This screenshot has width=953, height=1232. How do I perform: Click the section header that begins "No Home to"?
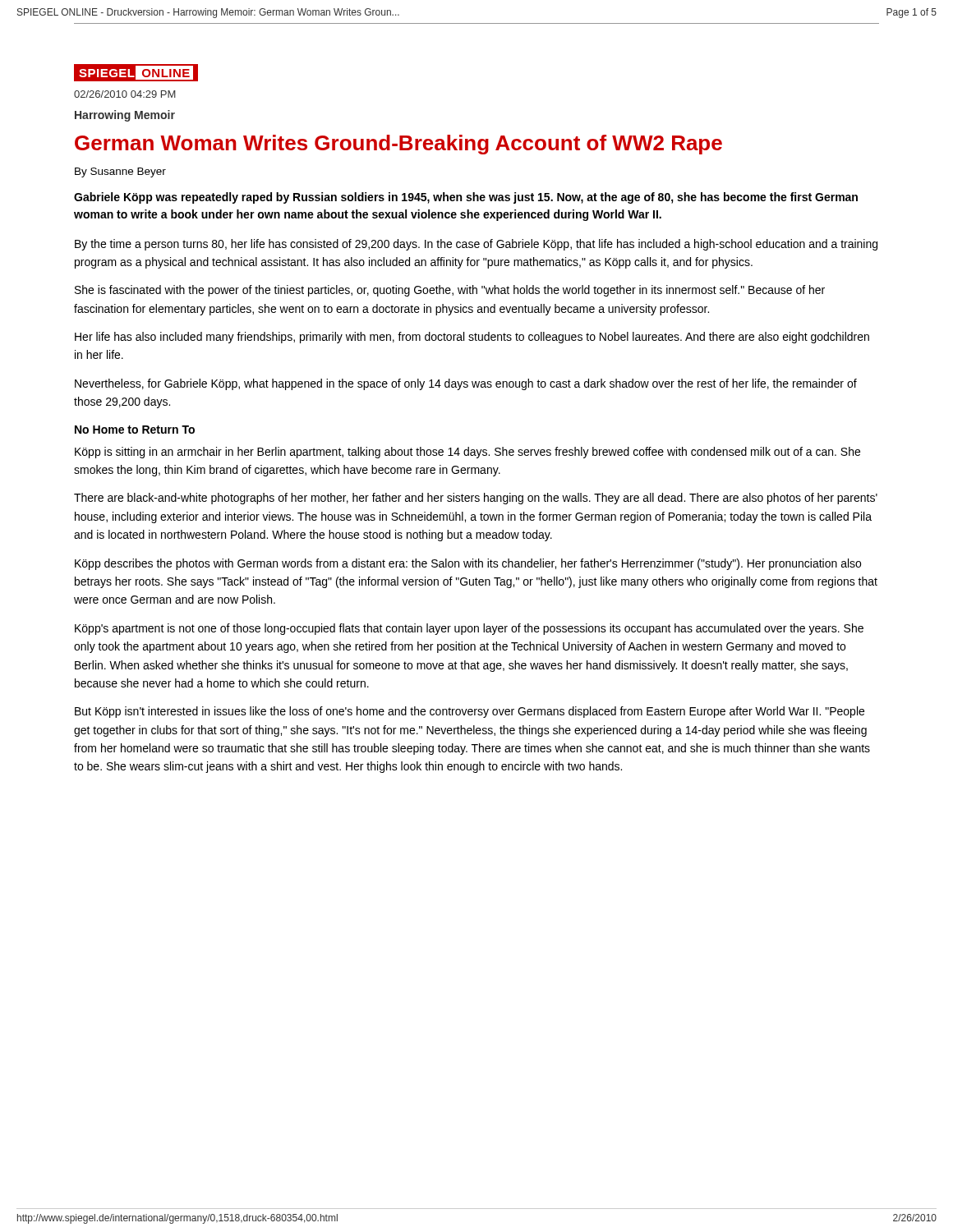pos(135,429)
